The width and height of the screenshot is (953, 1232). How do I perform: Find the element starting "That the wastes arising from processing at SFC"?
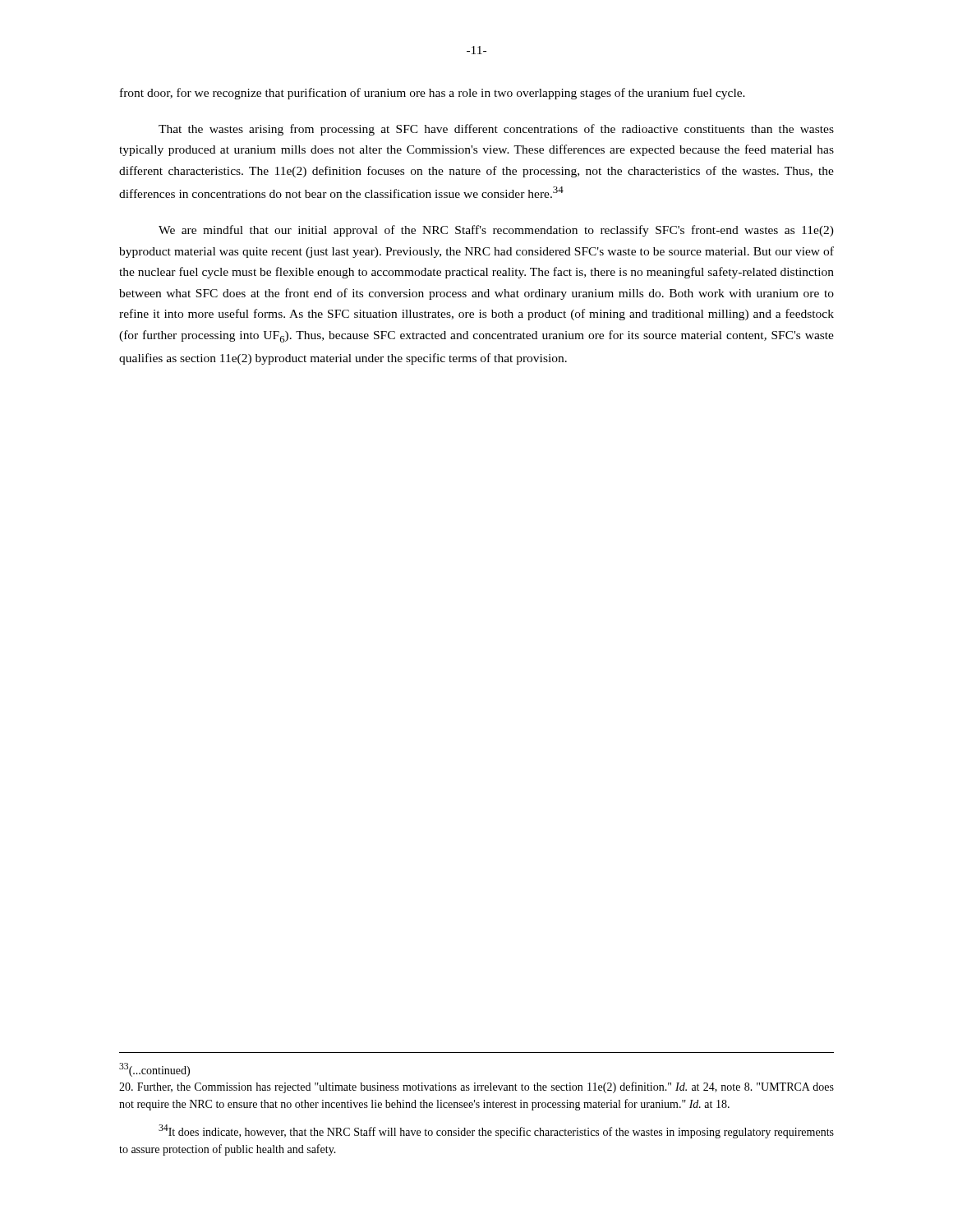click(476, 161)
